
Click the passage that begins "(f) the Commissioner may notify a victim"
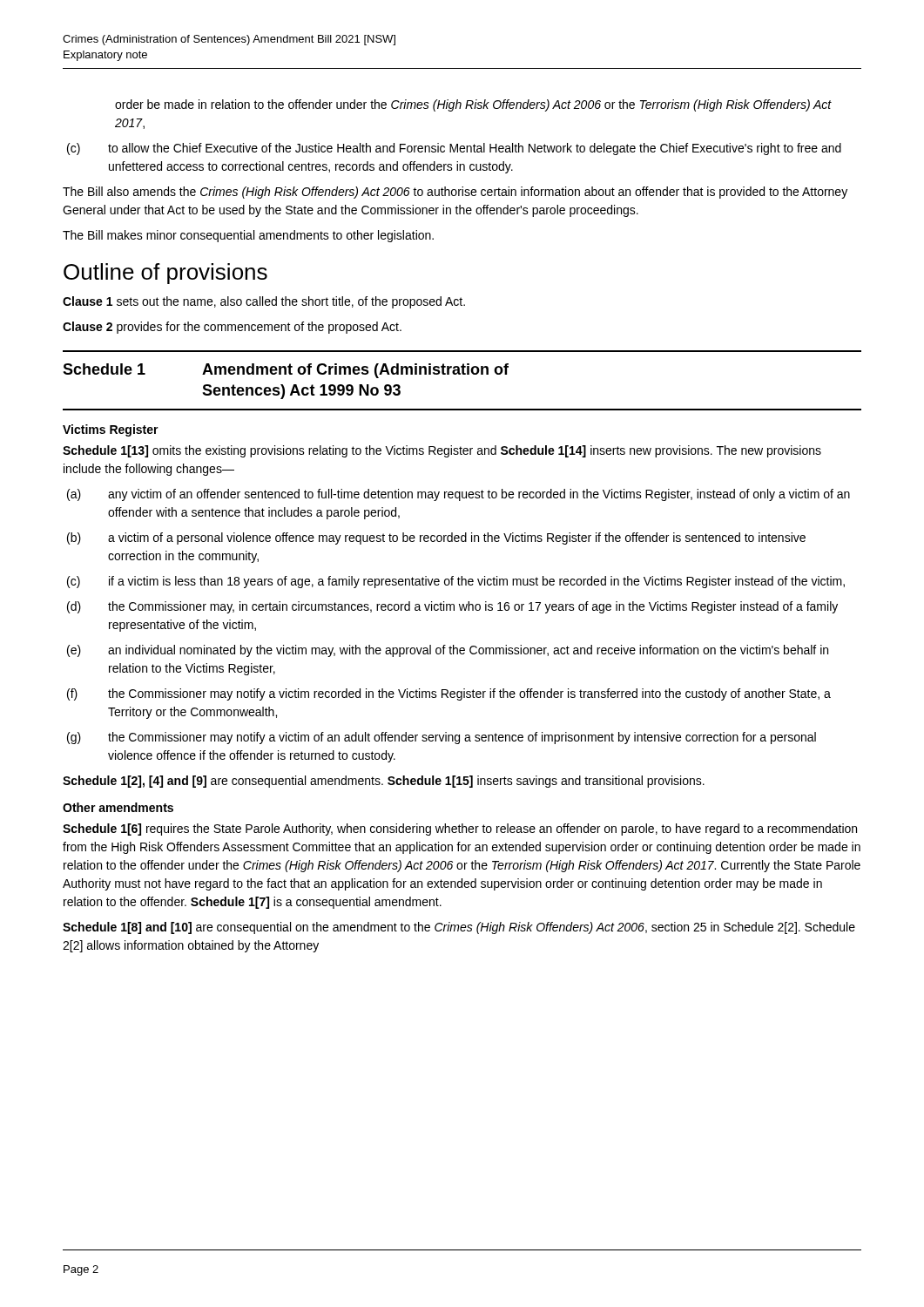pyautogui.click(x=462, y=703)
